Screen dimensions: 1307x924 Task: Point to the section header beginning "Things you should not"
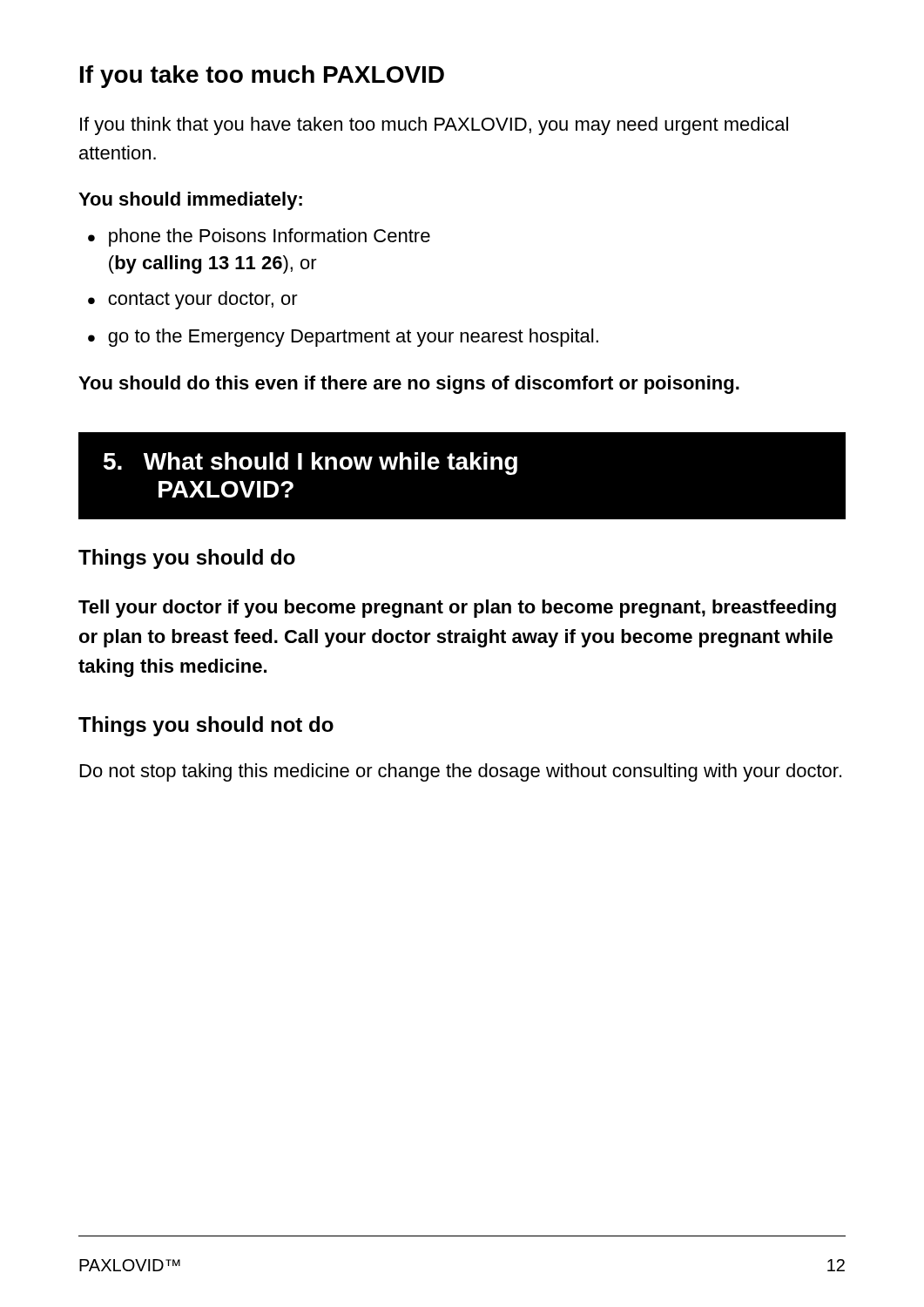point(206,725)
